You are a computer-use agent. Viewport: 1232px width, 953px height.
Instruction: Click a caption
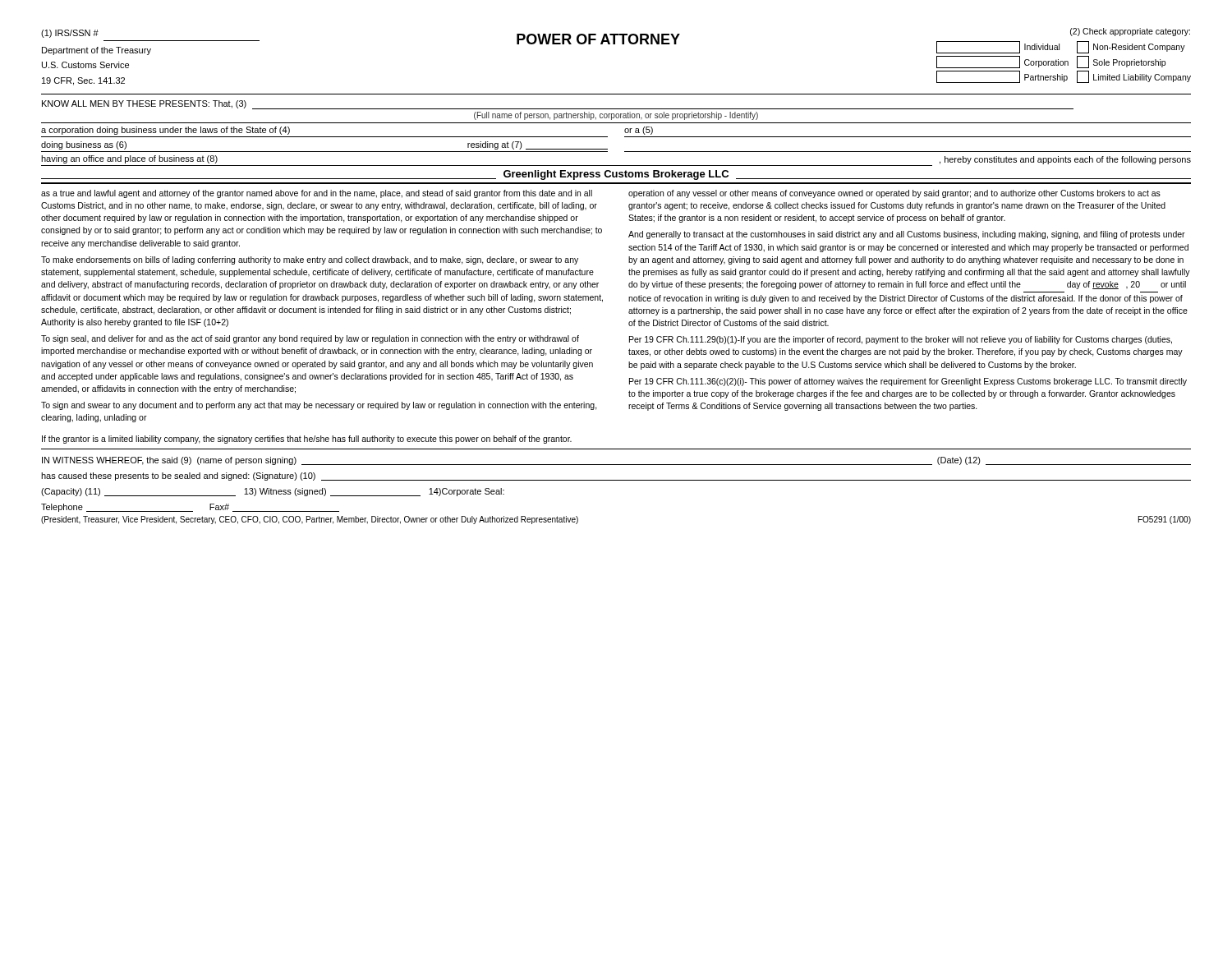(x=616, y=115)
